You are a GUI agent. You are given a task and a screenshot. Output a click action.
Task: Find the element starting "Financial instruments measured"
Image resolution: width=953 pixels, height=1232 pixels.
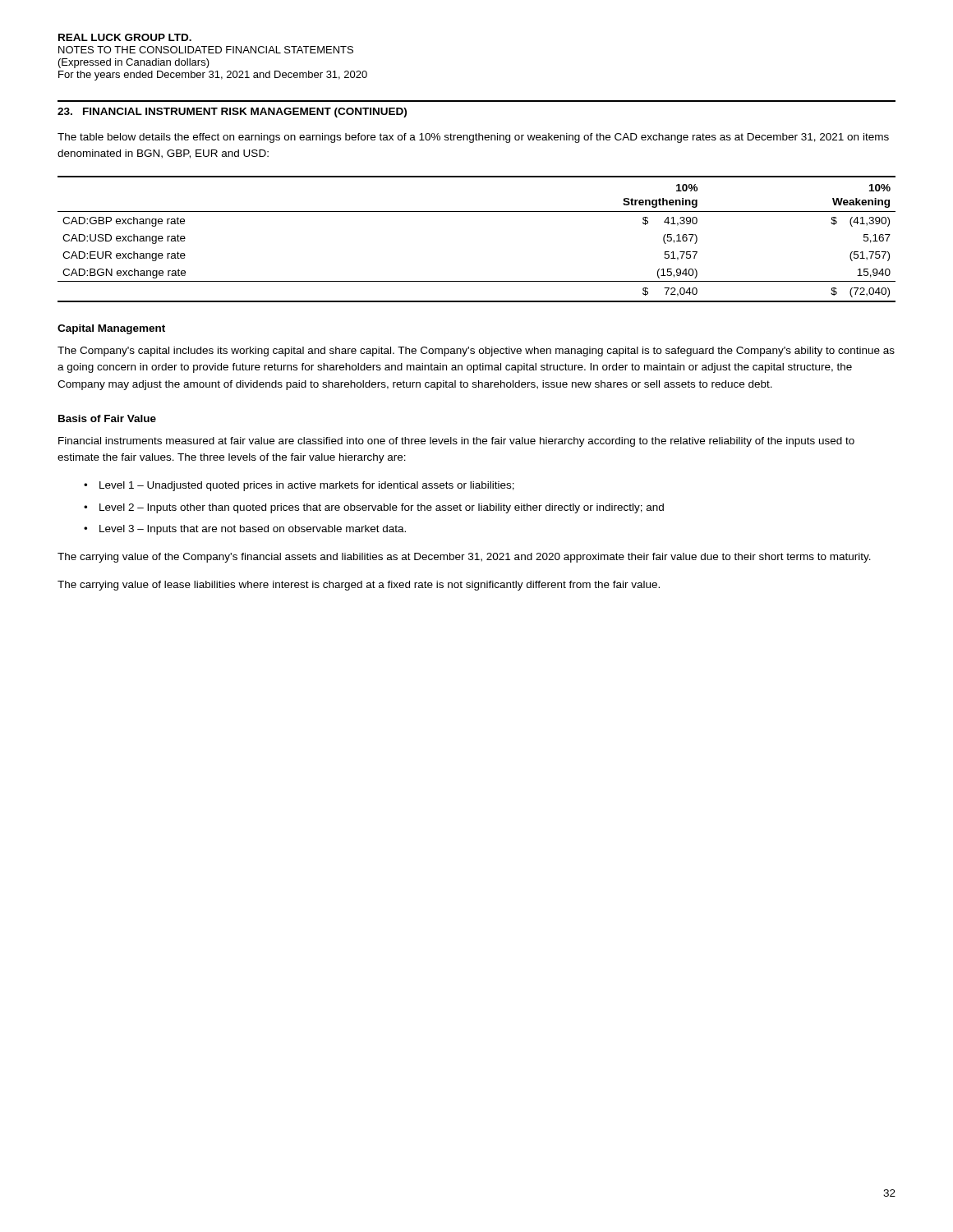[x=456, y=449]
